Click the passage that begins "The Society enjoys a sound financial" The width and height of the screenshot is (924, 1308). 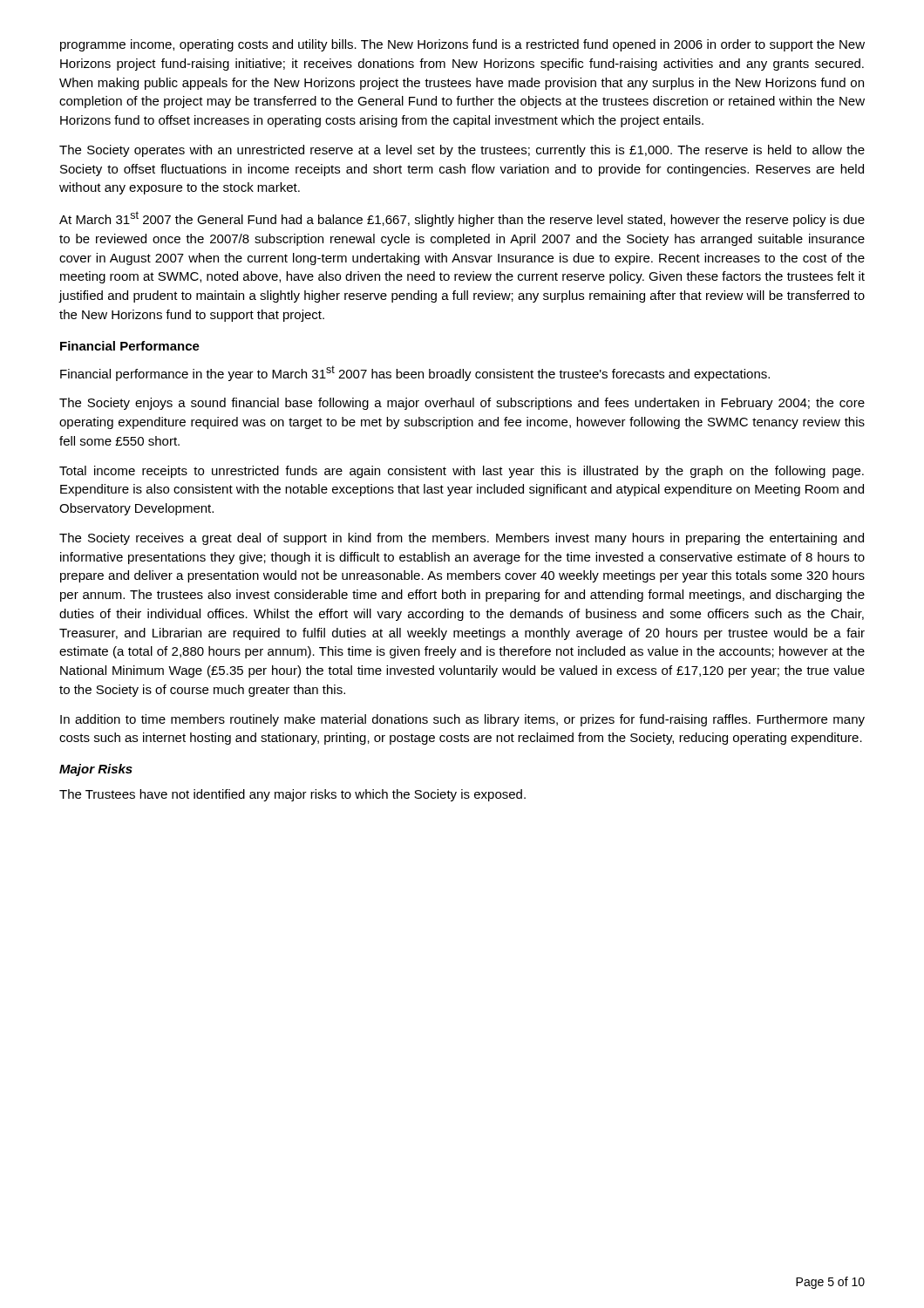click(462, 422)
